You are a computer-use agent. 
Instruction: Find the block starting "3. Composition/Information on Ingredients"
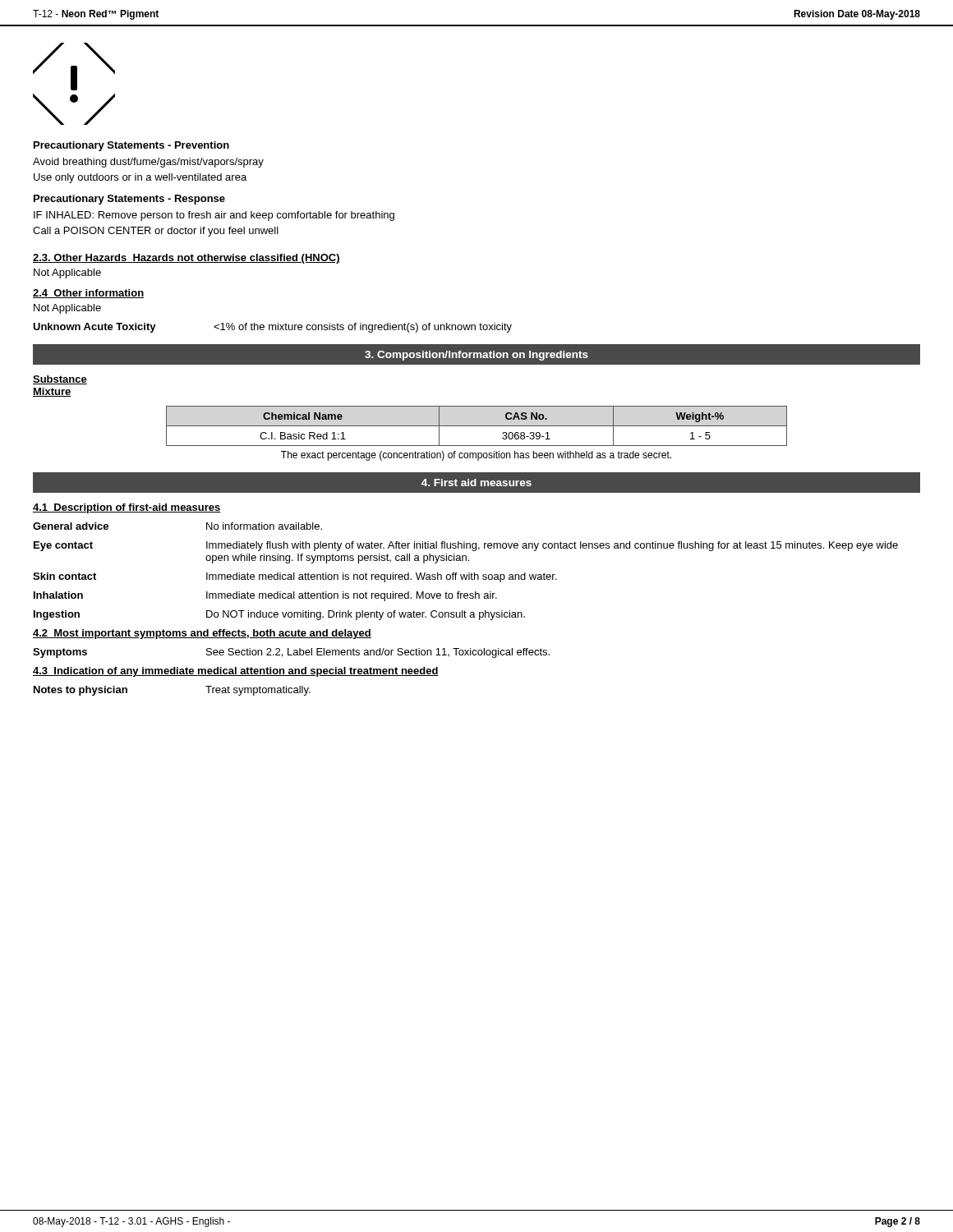476,355
